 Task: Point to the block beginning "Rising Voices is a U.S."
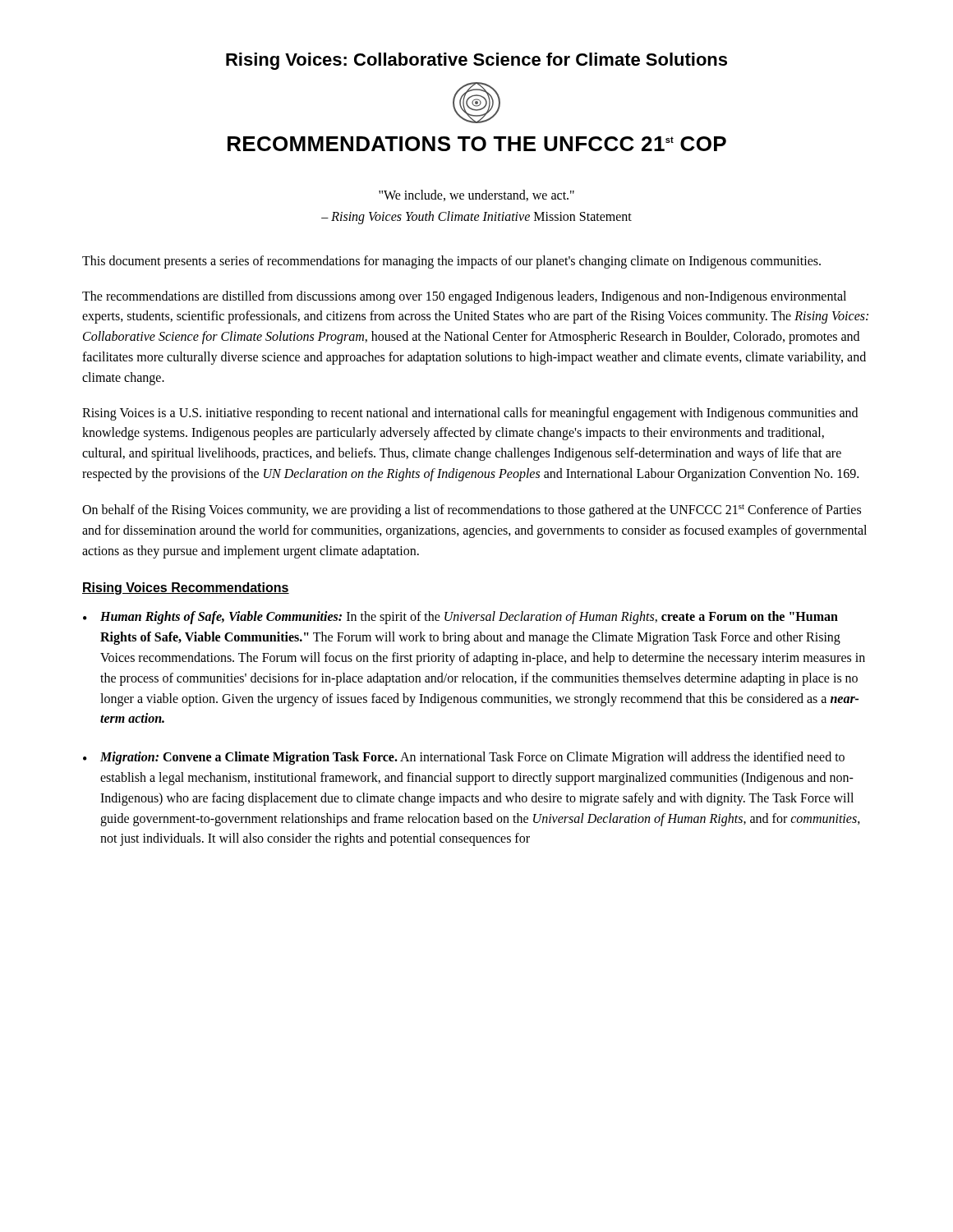pos(471,443)
